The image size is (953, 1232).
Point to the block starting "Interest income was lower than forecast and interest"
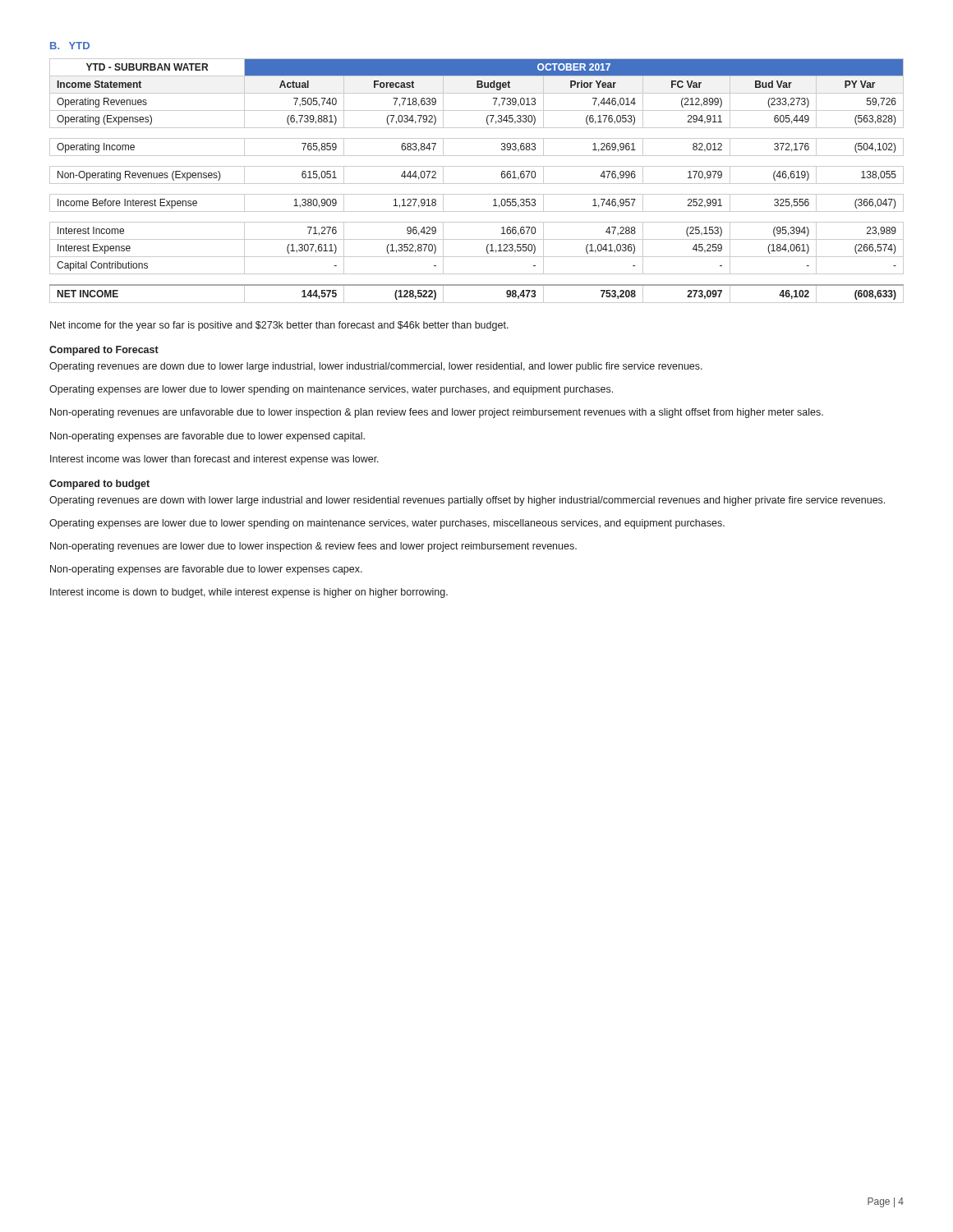click(214, 459)
